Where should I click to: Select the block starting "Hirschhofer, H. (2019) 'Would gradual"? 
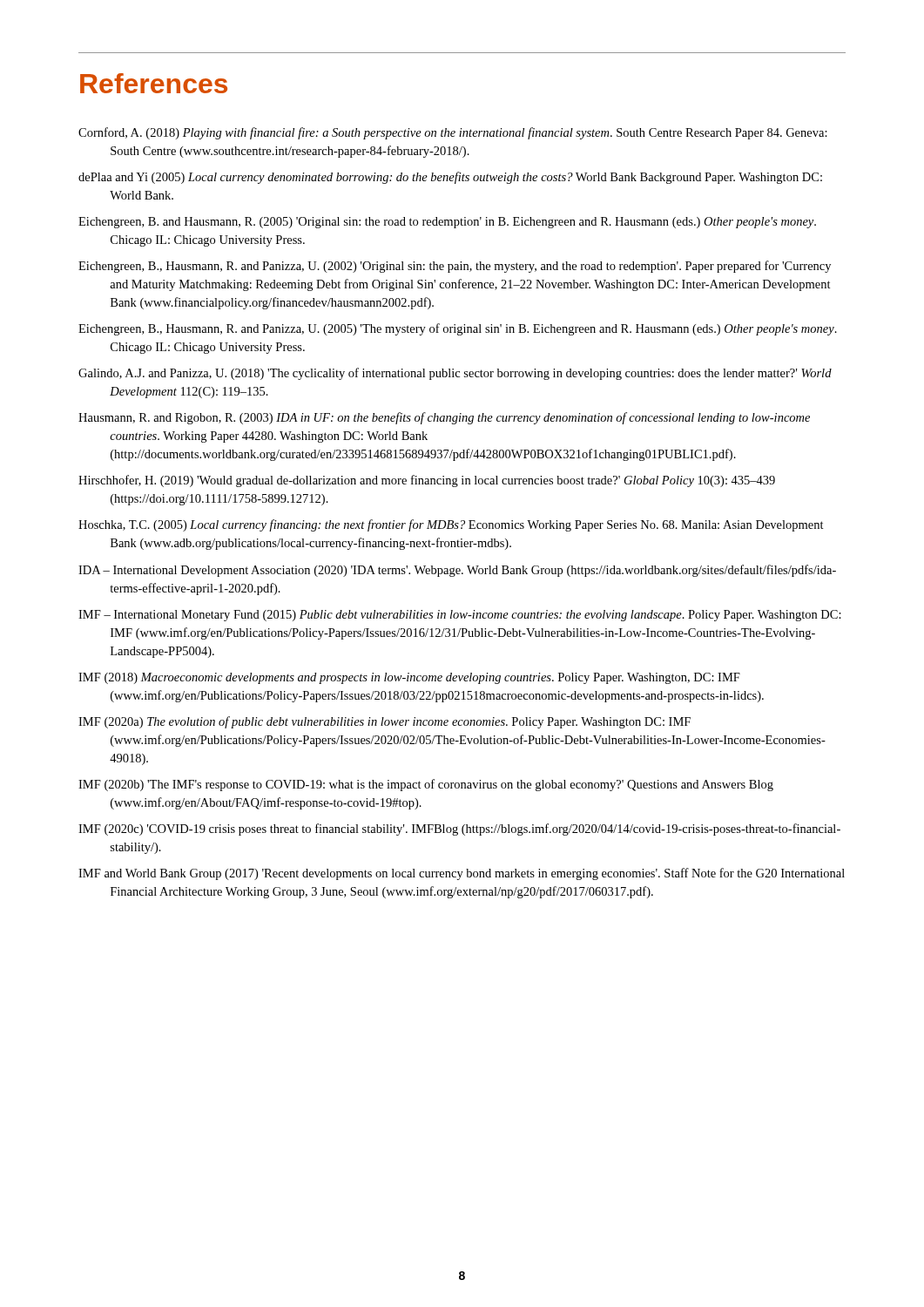427,490
